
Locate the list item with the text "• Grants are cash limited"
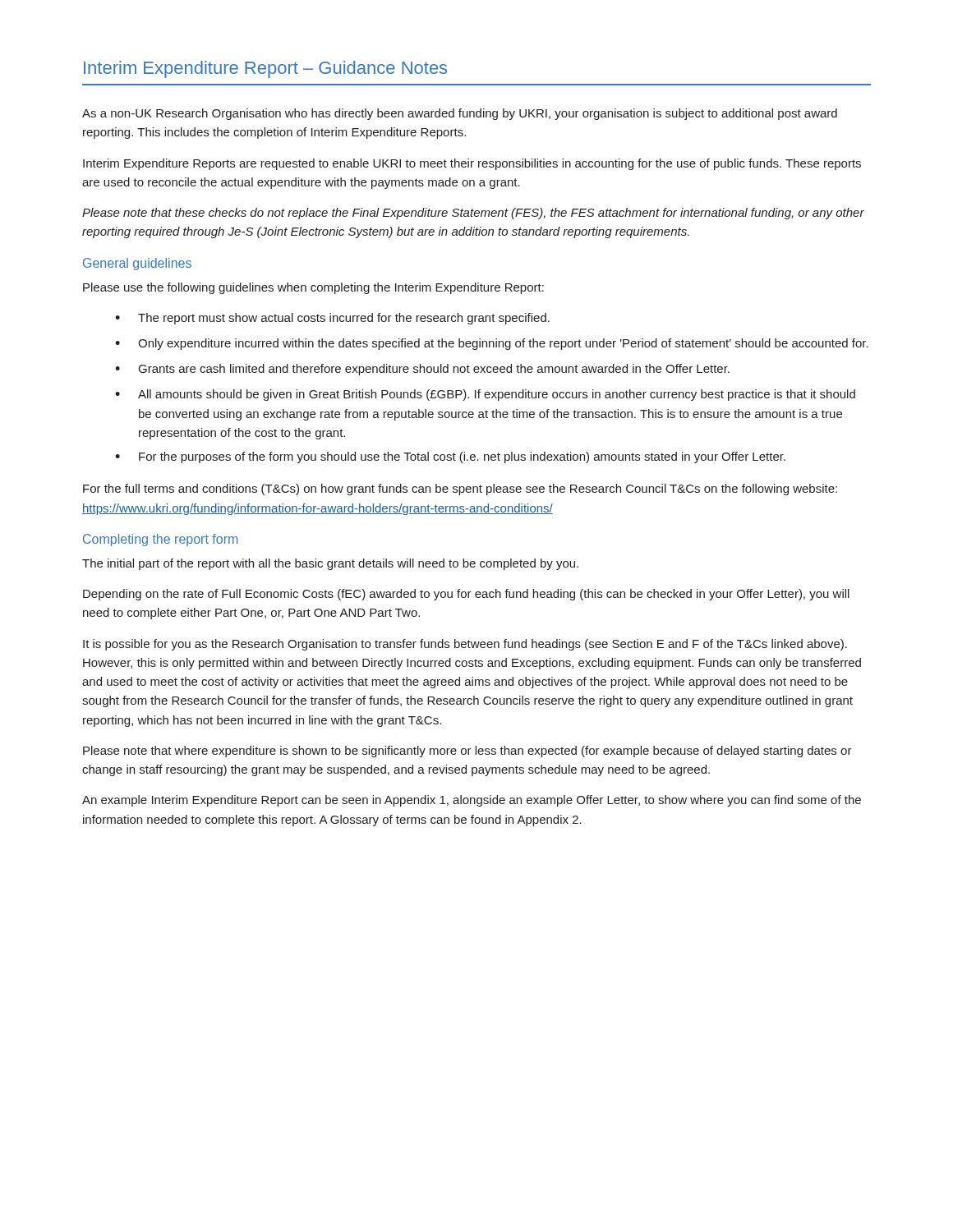(493, 369)
